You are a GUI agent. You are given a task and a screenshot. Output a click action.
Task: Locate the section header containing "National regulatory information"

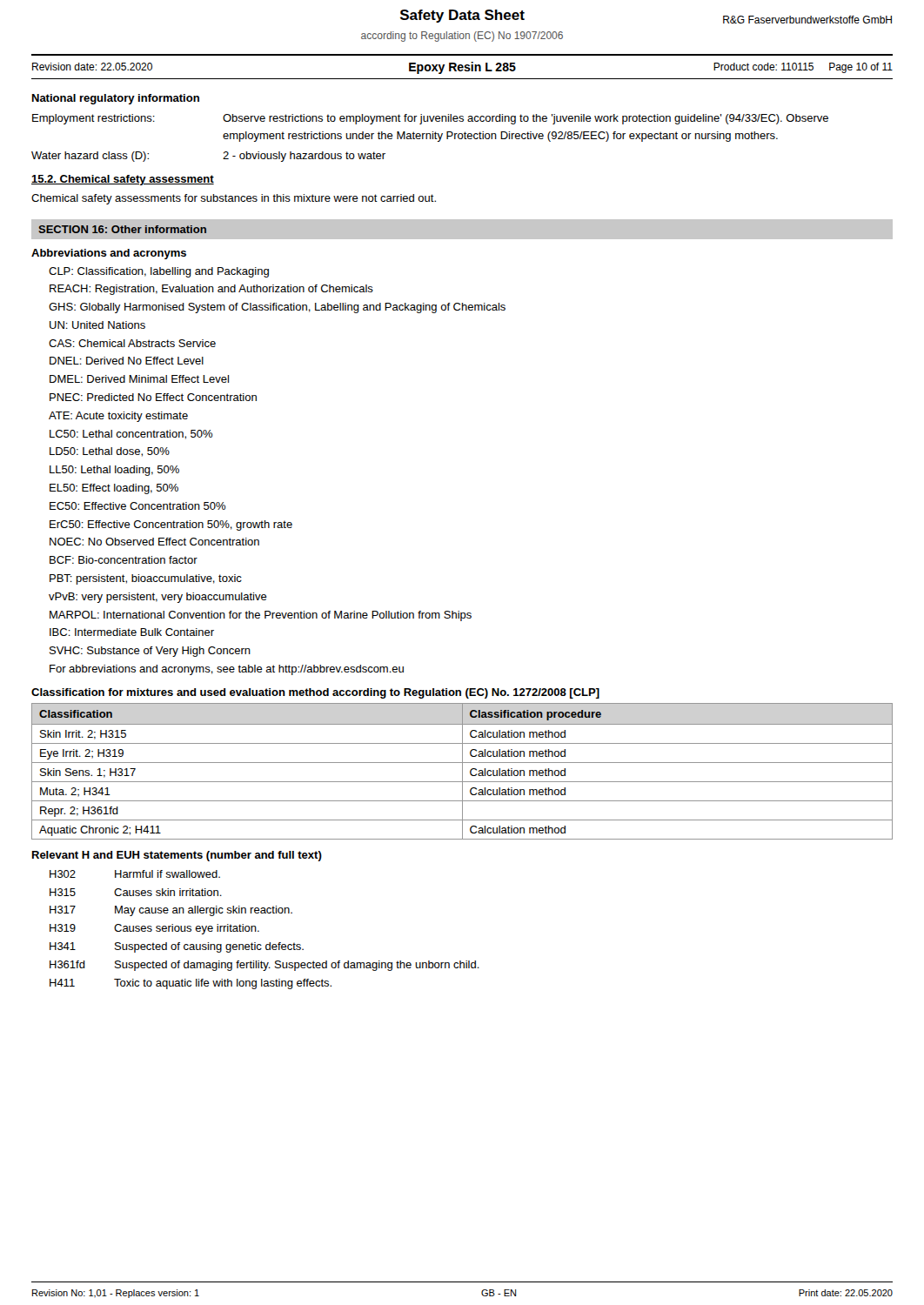pos(116,98)
